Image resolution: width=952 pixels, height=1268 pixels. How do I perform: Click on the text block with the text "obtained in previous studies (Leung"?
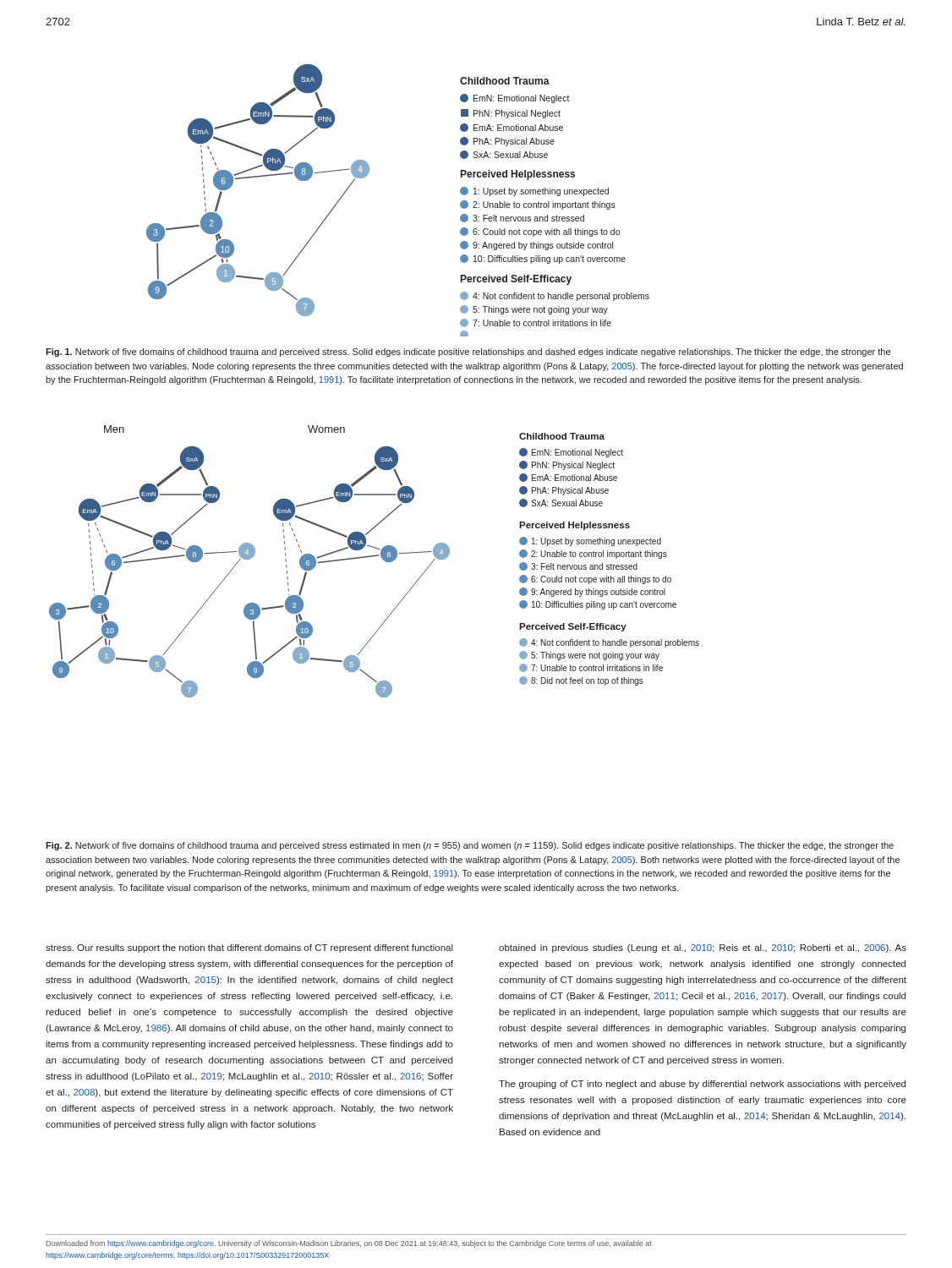click(x=703, y=1040)
